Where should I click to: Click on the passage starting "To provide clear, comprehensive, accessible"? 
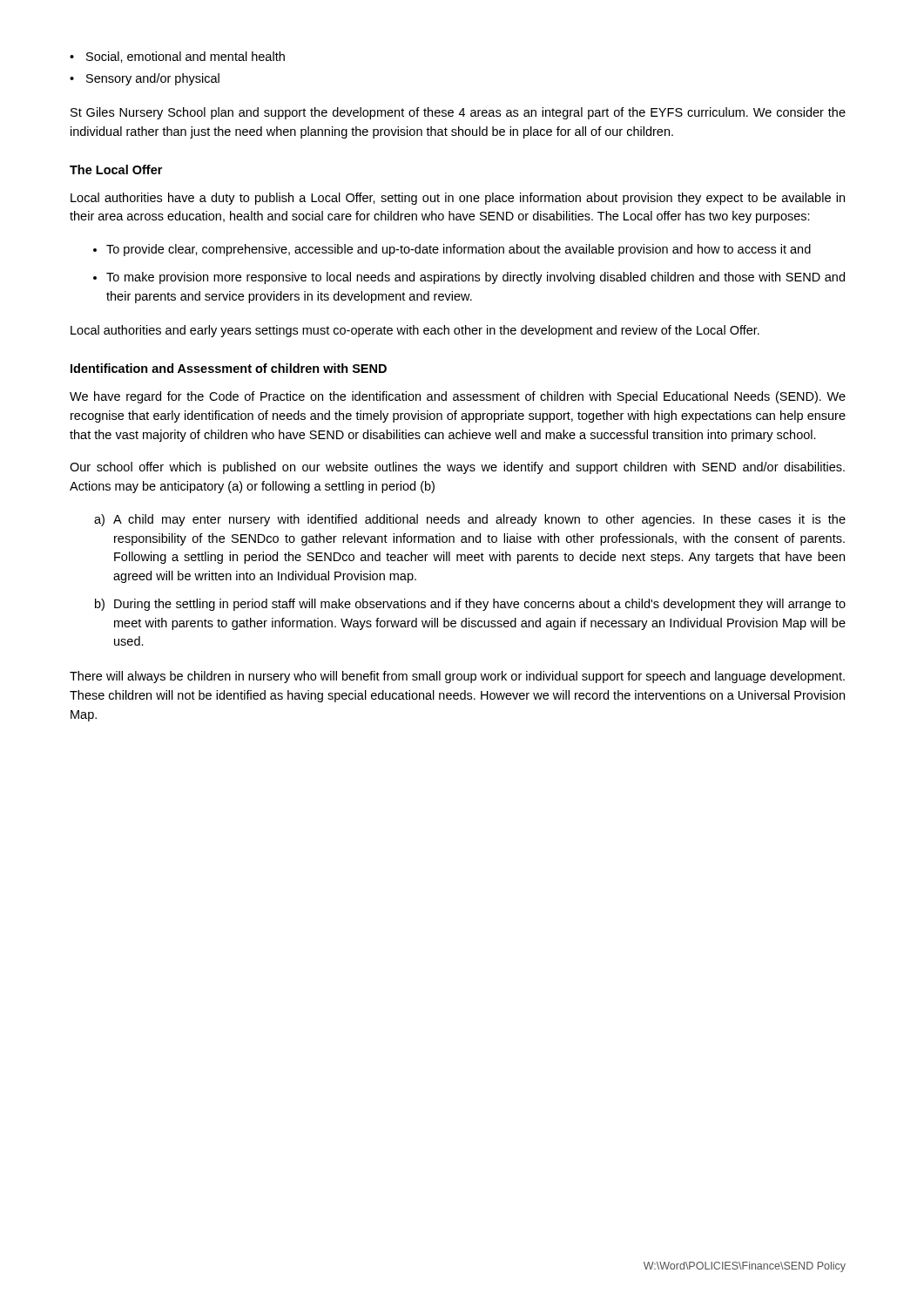pos(459,249)
